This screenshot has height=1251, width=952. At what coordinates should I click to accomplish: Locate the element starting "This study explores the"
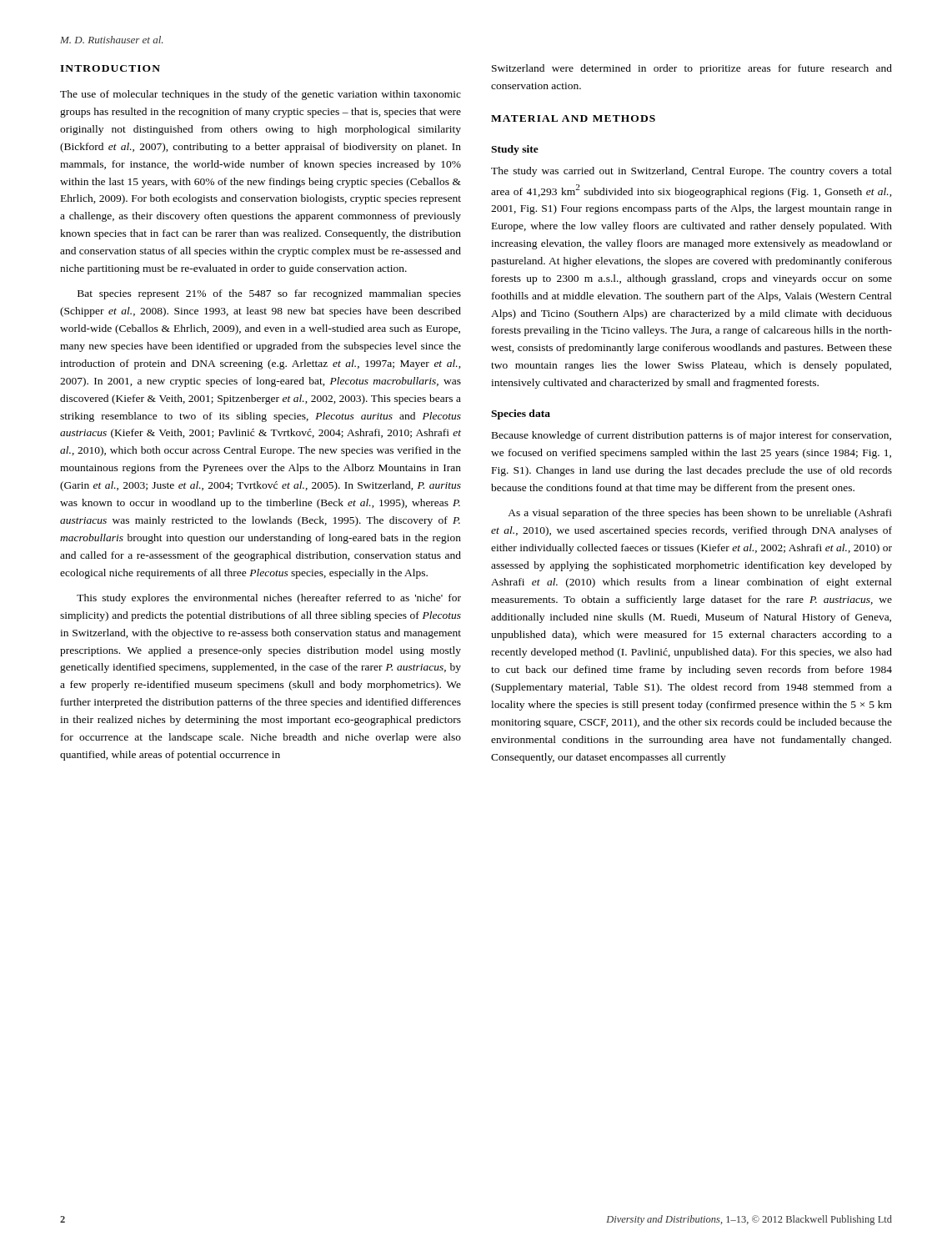coord(260,677)
